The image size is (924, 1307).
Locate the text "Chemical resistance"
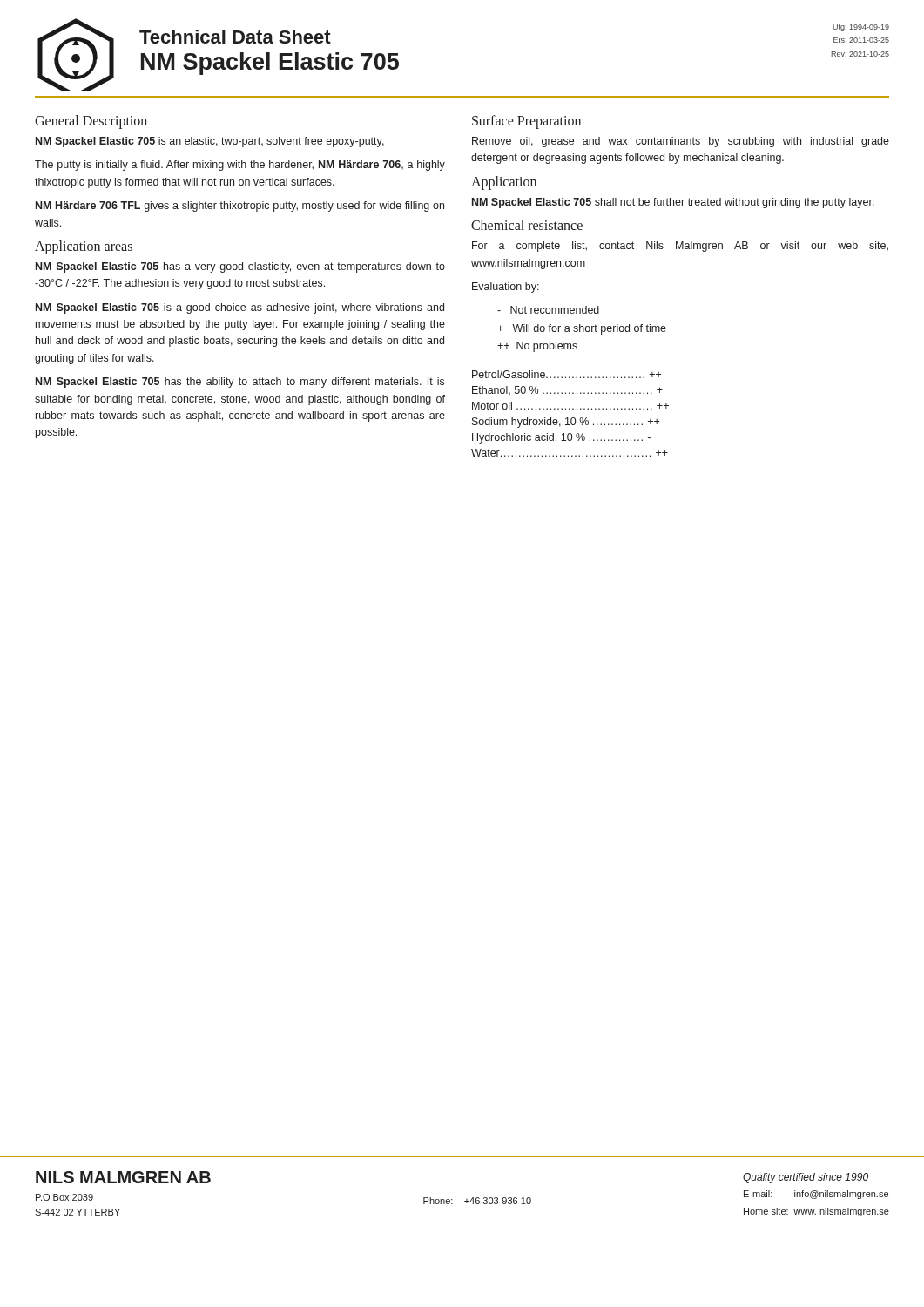coord(527,225)
